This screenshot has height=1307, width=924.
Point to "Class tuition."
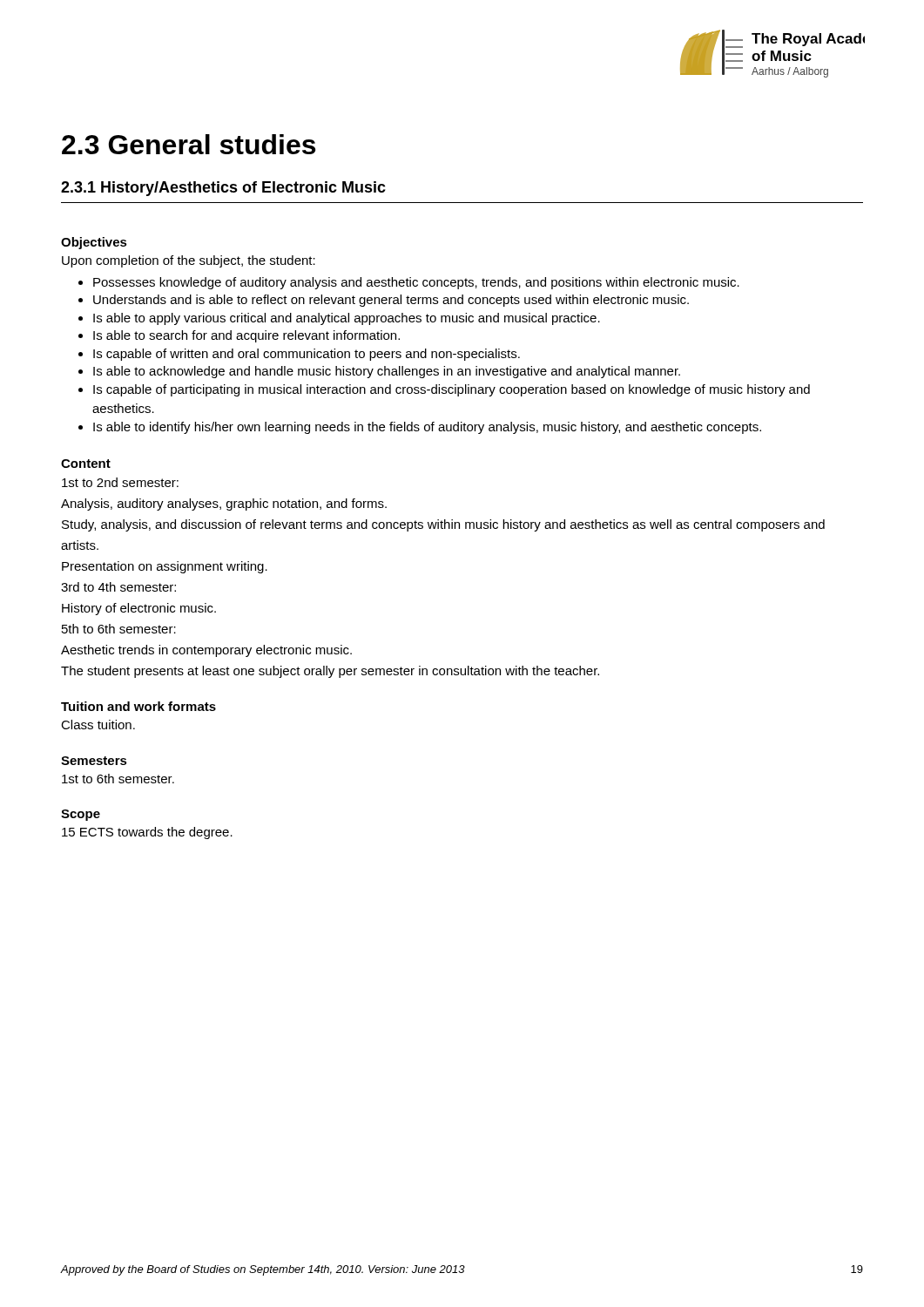click(98, 725)
